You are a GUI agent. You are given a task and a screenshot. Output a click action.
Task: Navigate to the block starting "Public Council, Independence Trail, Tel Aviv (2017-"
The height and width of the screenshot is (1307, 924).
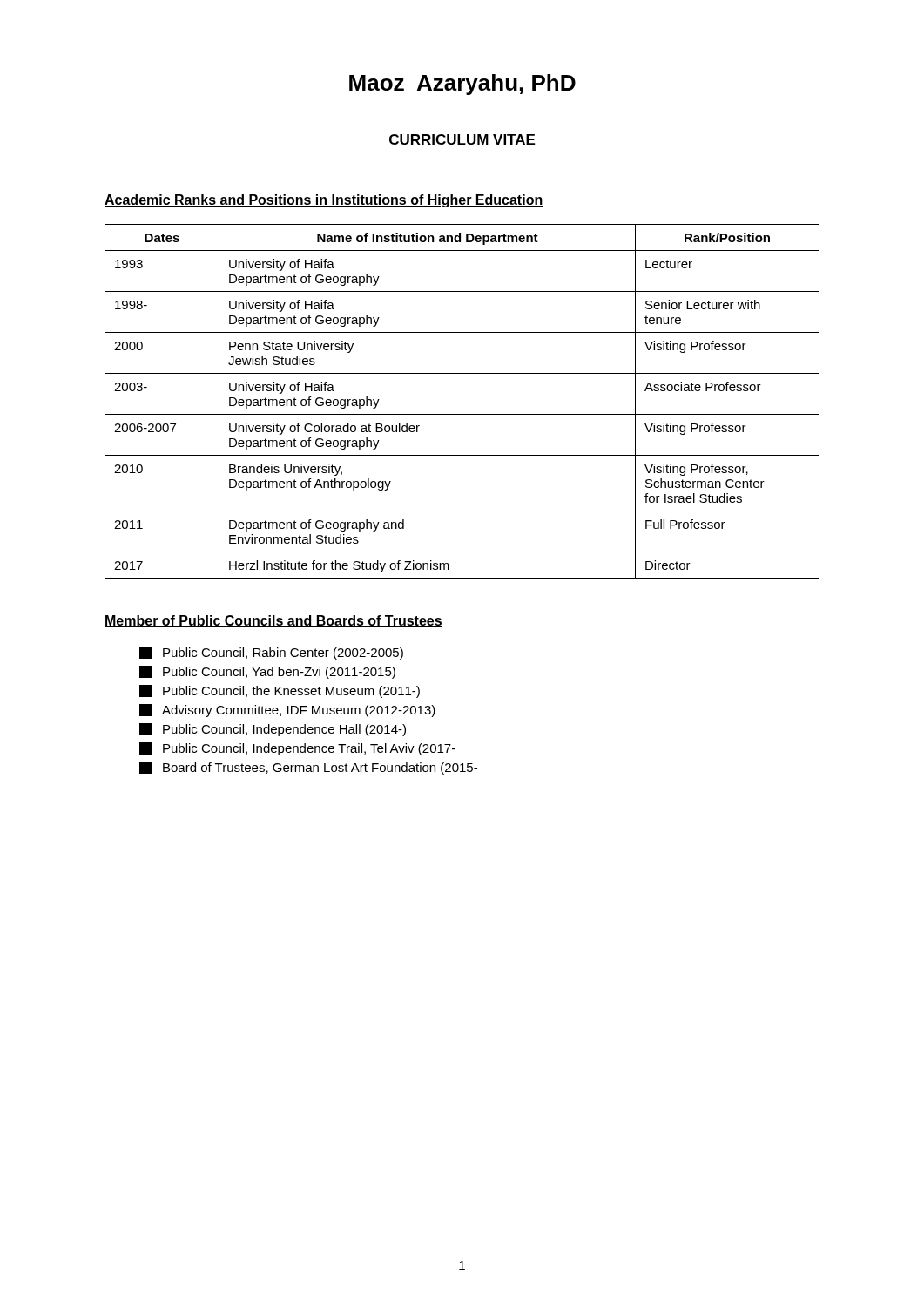(x=297, y=748)
